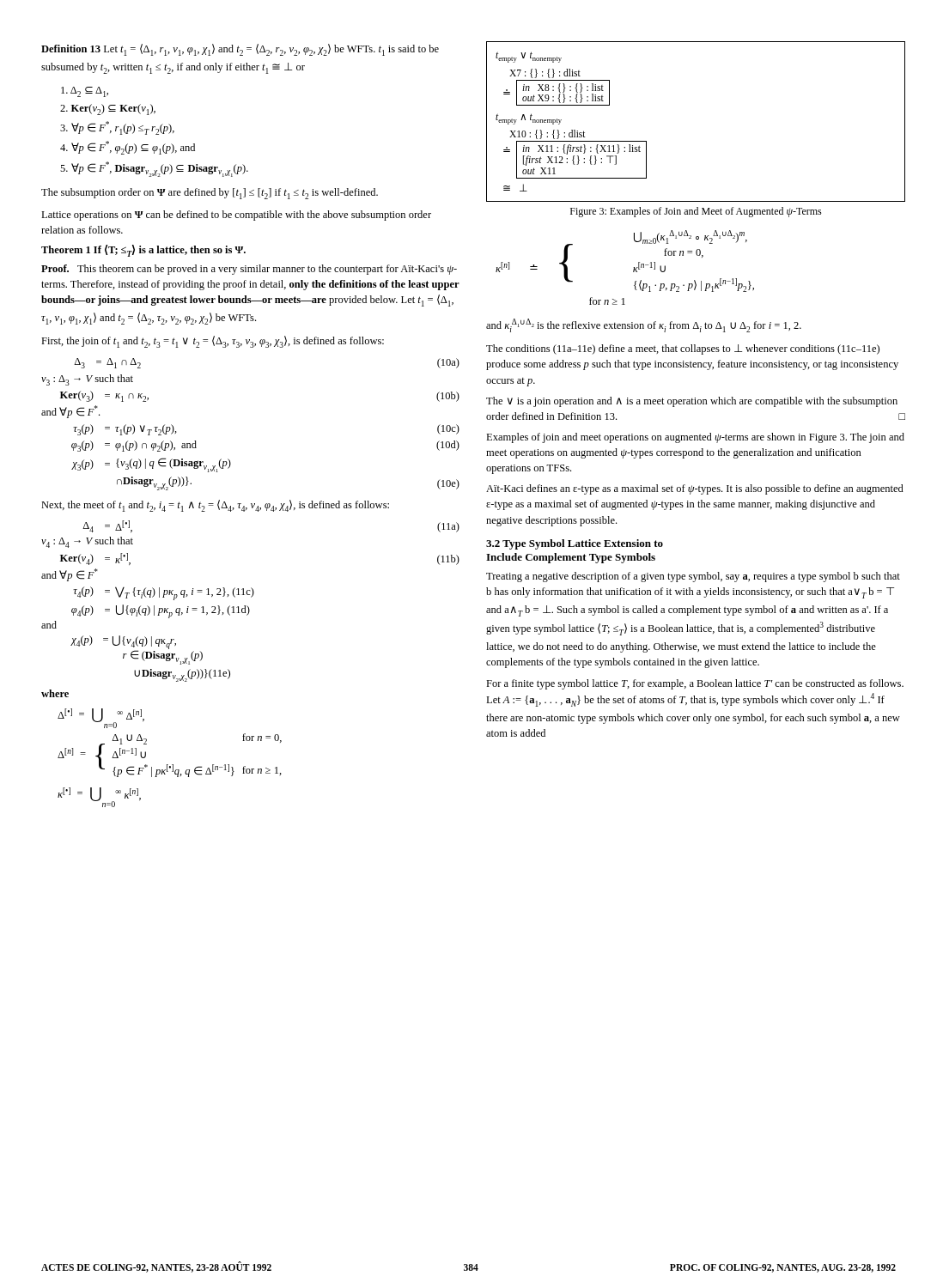Point to the text block starting "Next, the meet of"
Viewport: 937px width, 1288px height.
coord(216,506)
